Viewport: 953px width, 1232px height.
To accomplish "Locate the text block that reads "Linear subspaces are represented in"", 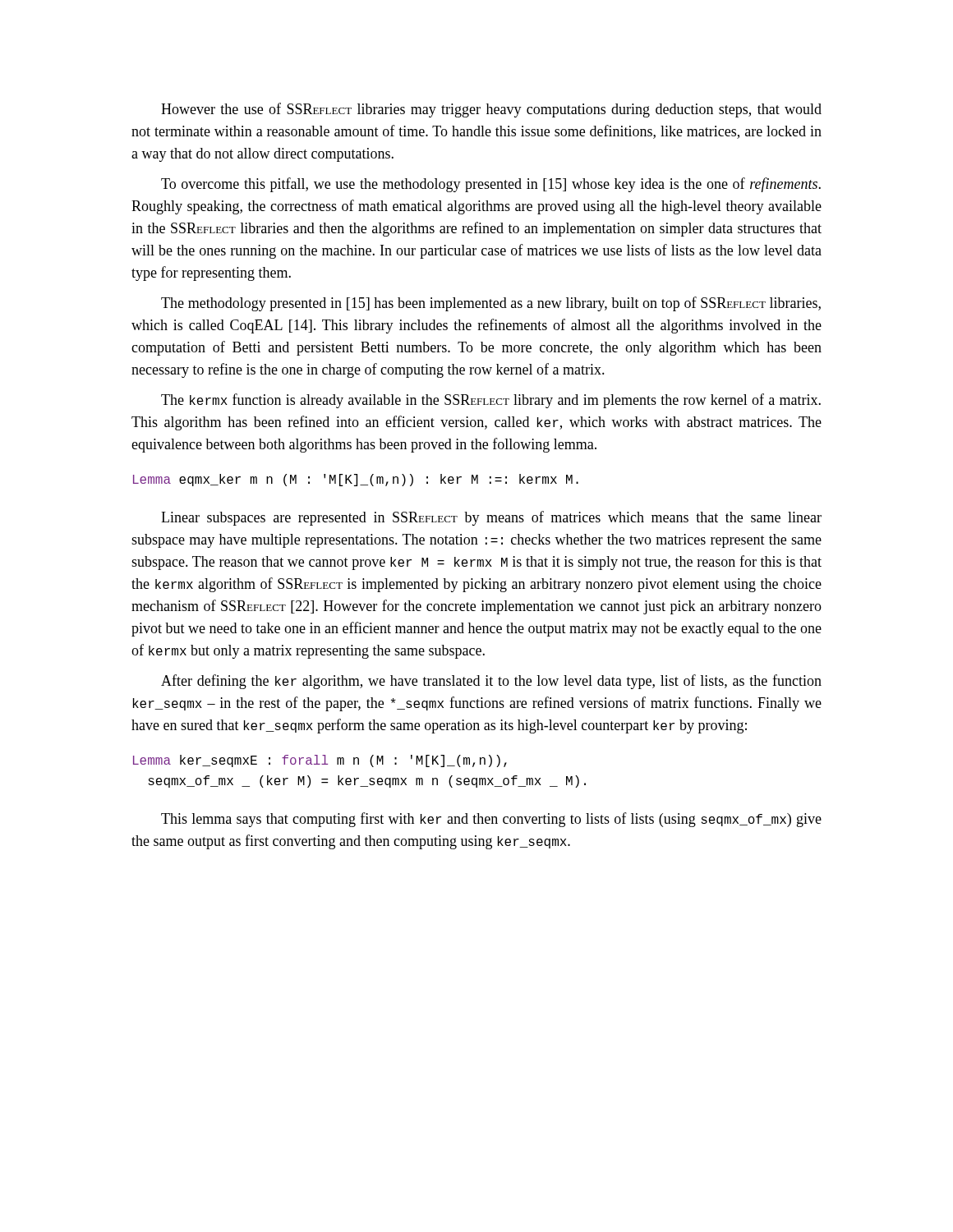I will [476, 584].
